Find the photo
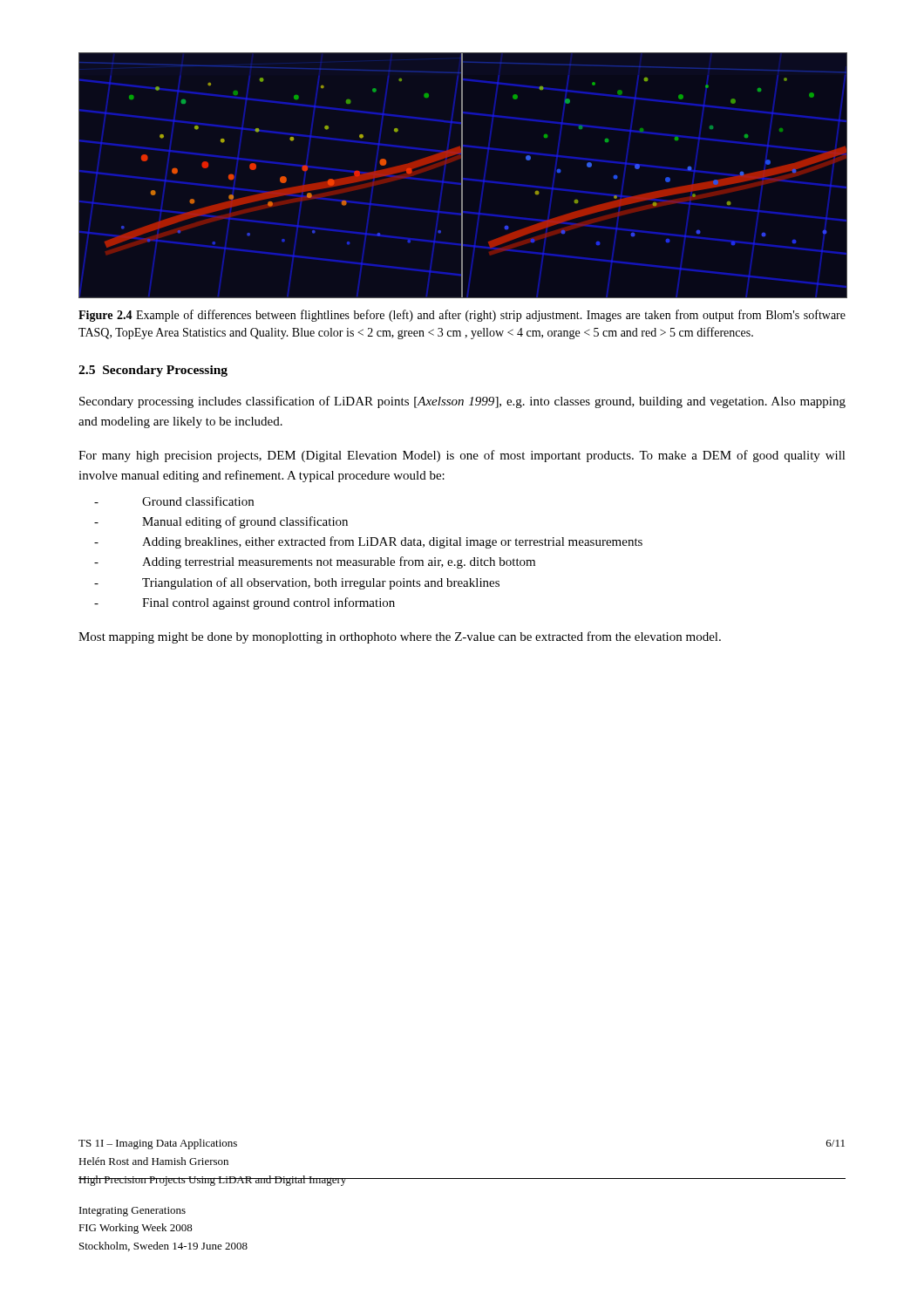The image size is (924, 1308). (x=463, y=175)
